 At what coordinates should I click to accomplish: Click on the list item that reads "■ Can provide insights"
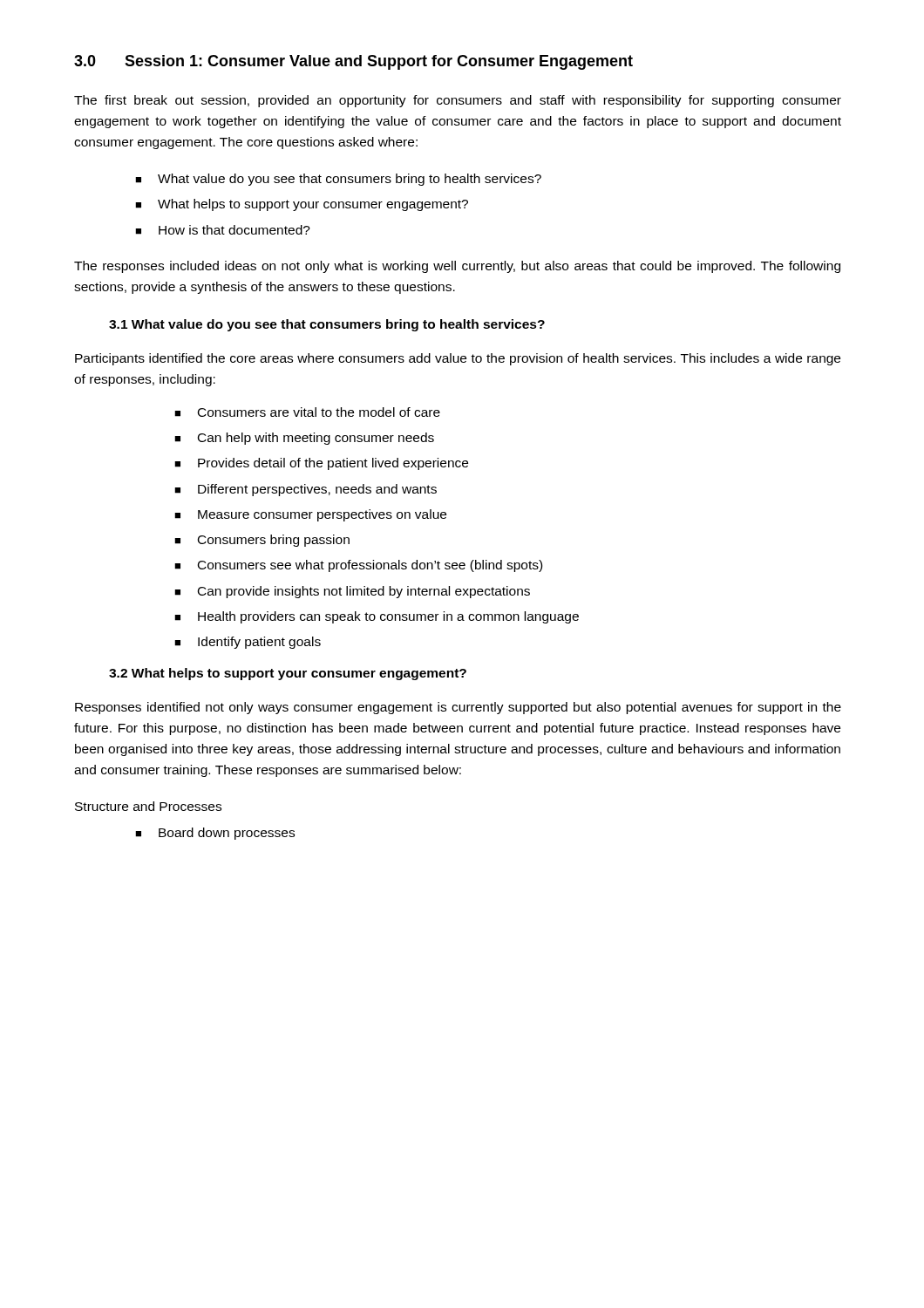508,590
